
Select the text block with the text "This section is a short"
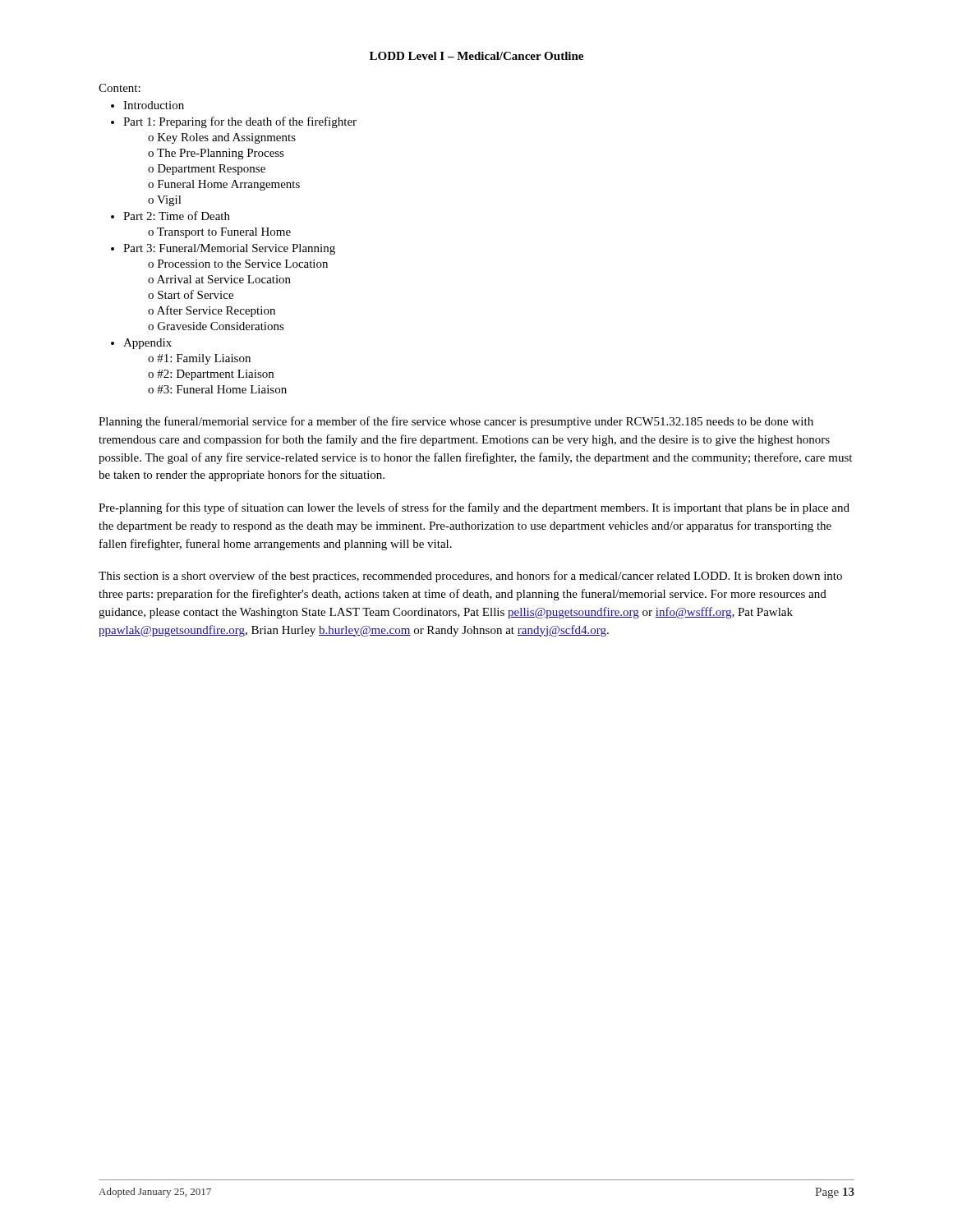point(471,603)
